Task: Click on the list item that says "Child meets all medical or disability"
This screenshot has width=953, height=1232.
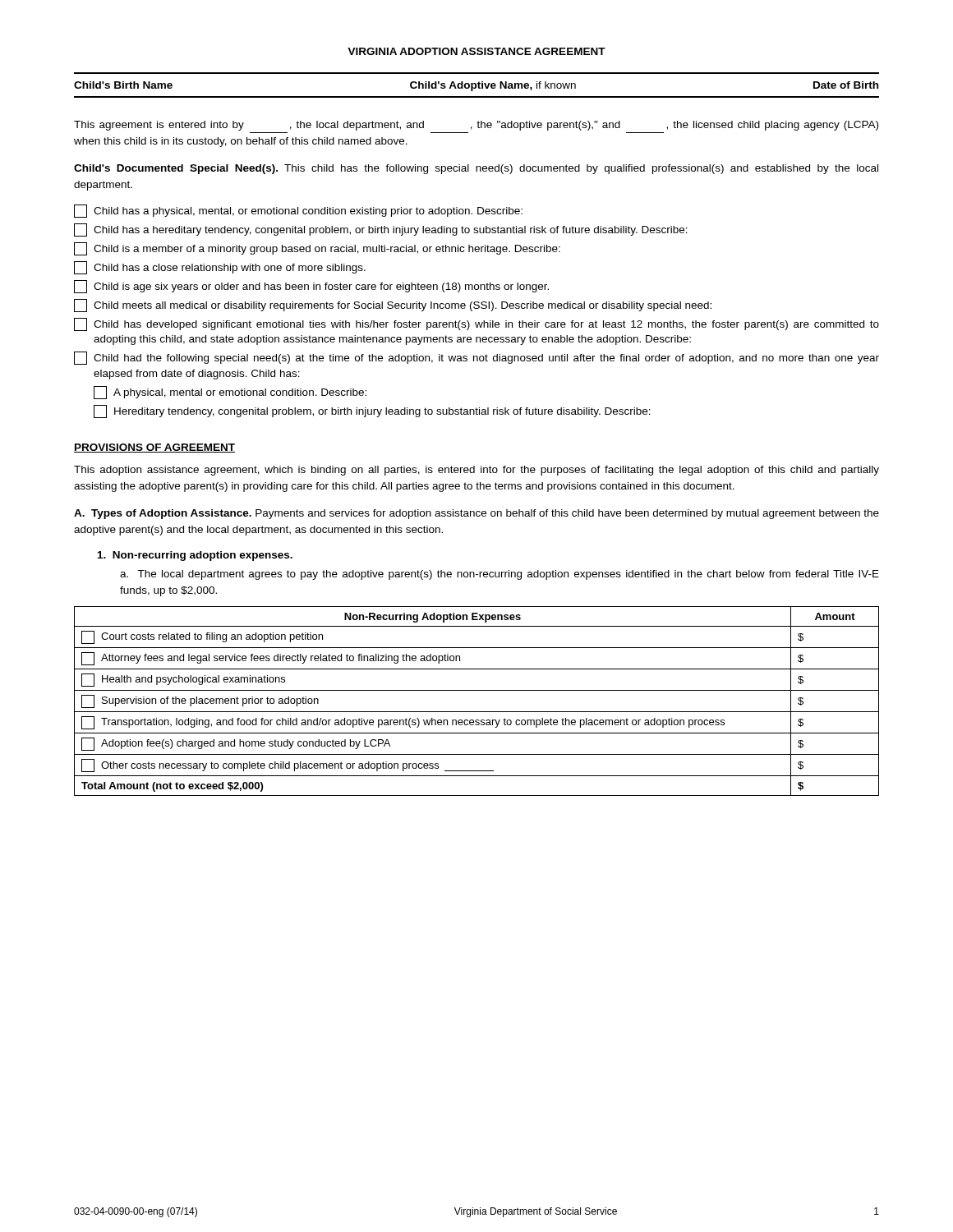Action: (476, 306)
